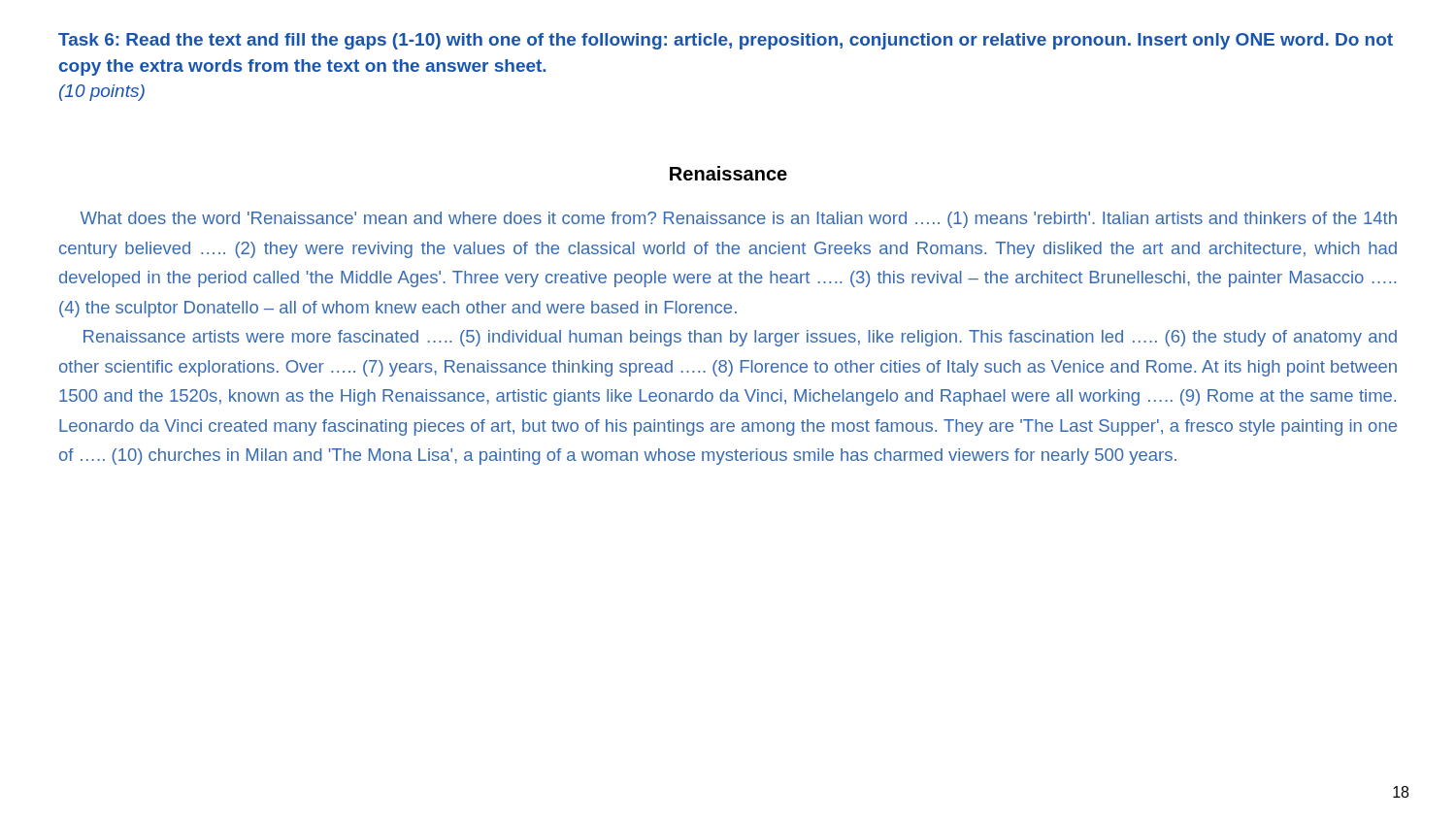Screen dimensions: 819x1456
Task: Point to the title beginning "Task 6: Read the"
Action: 726,41
